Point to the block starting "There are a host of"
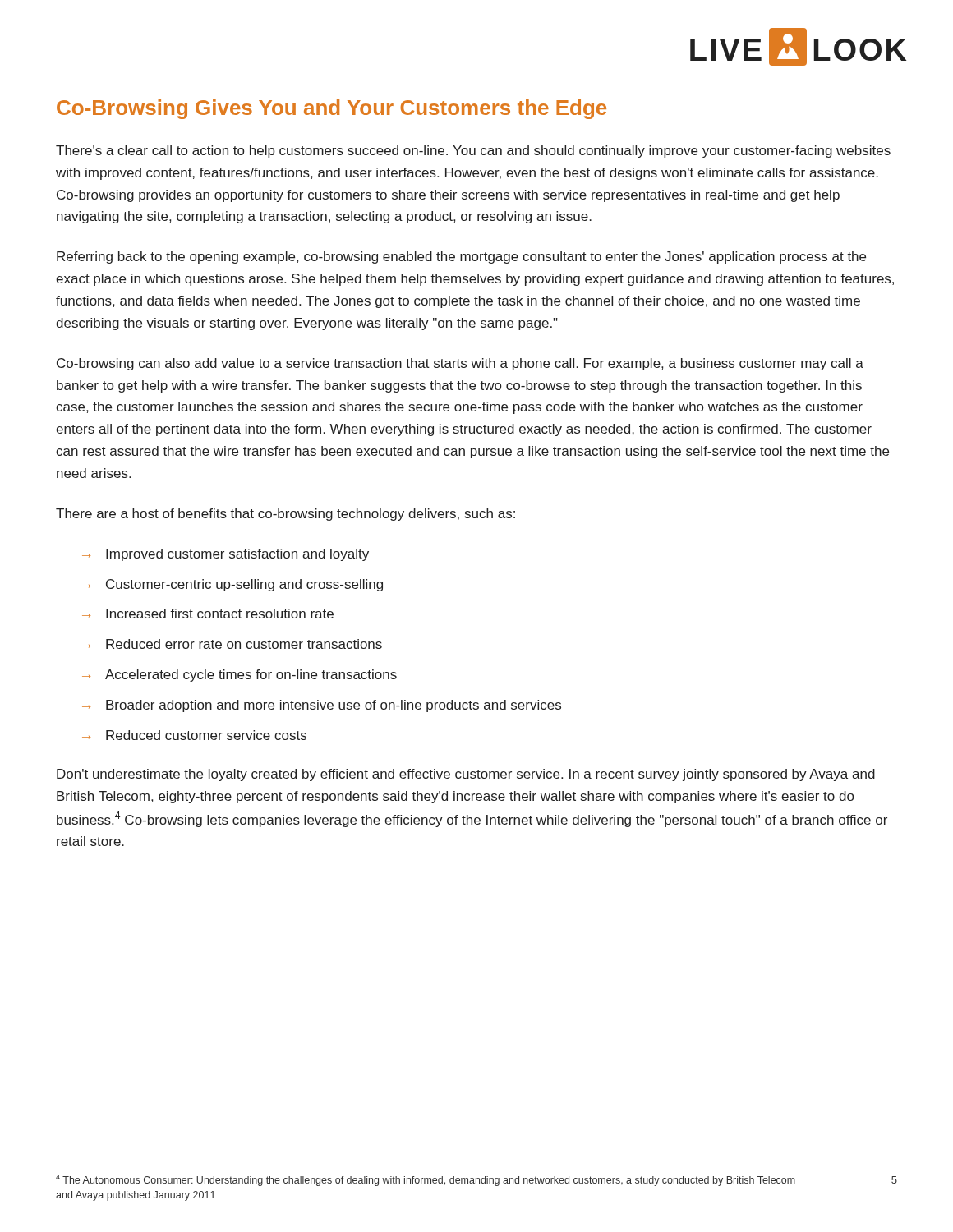 (286, 514)
